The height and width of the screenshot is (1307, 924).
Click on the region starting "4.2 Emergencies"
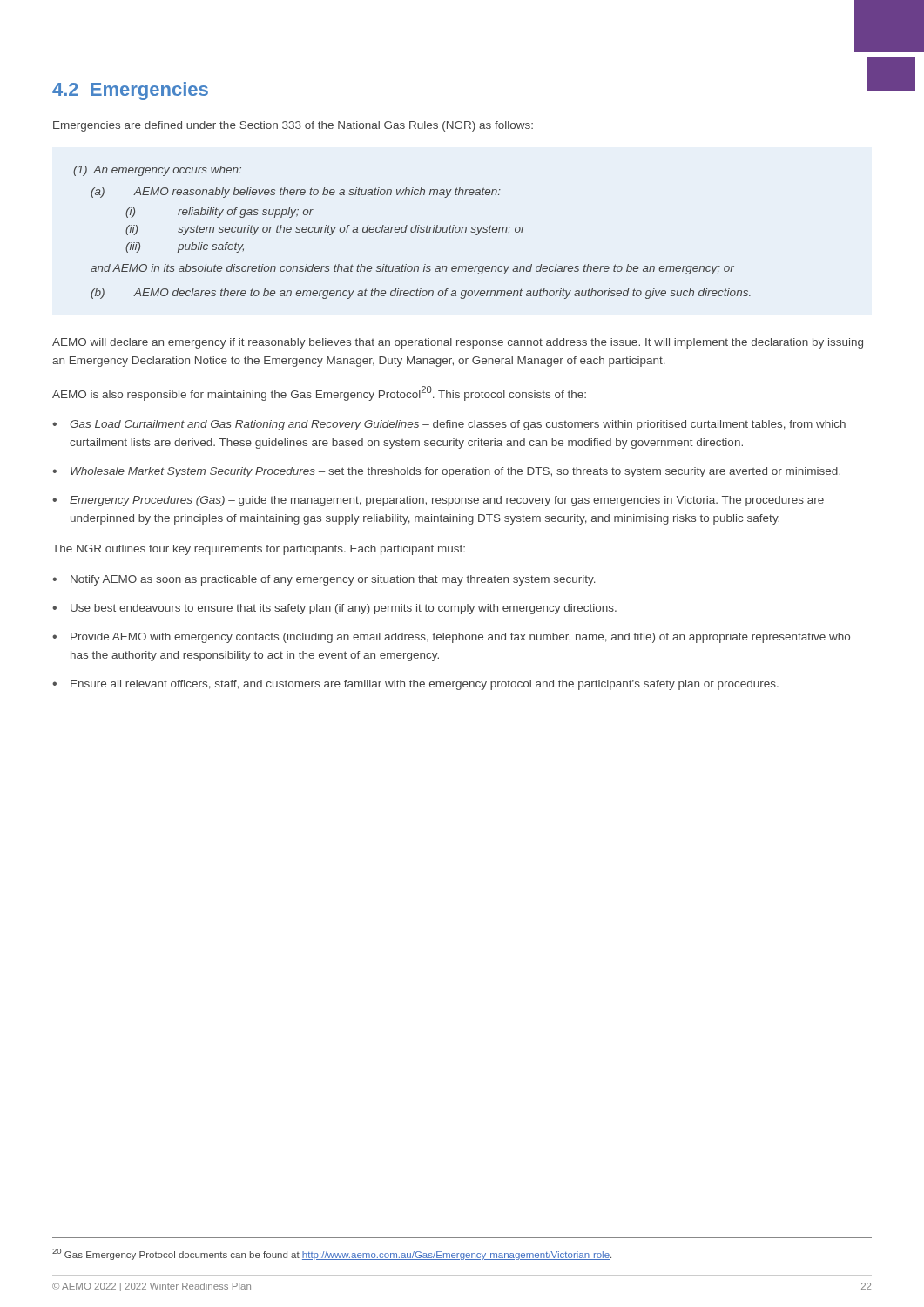click(131, 89)
